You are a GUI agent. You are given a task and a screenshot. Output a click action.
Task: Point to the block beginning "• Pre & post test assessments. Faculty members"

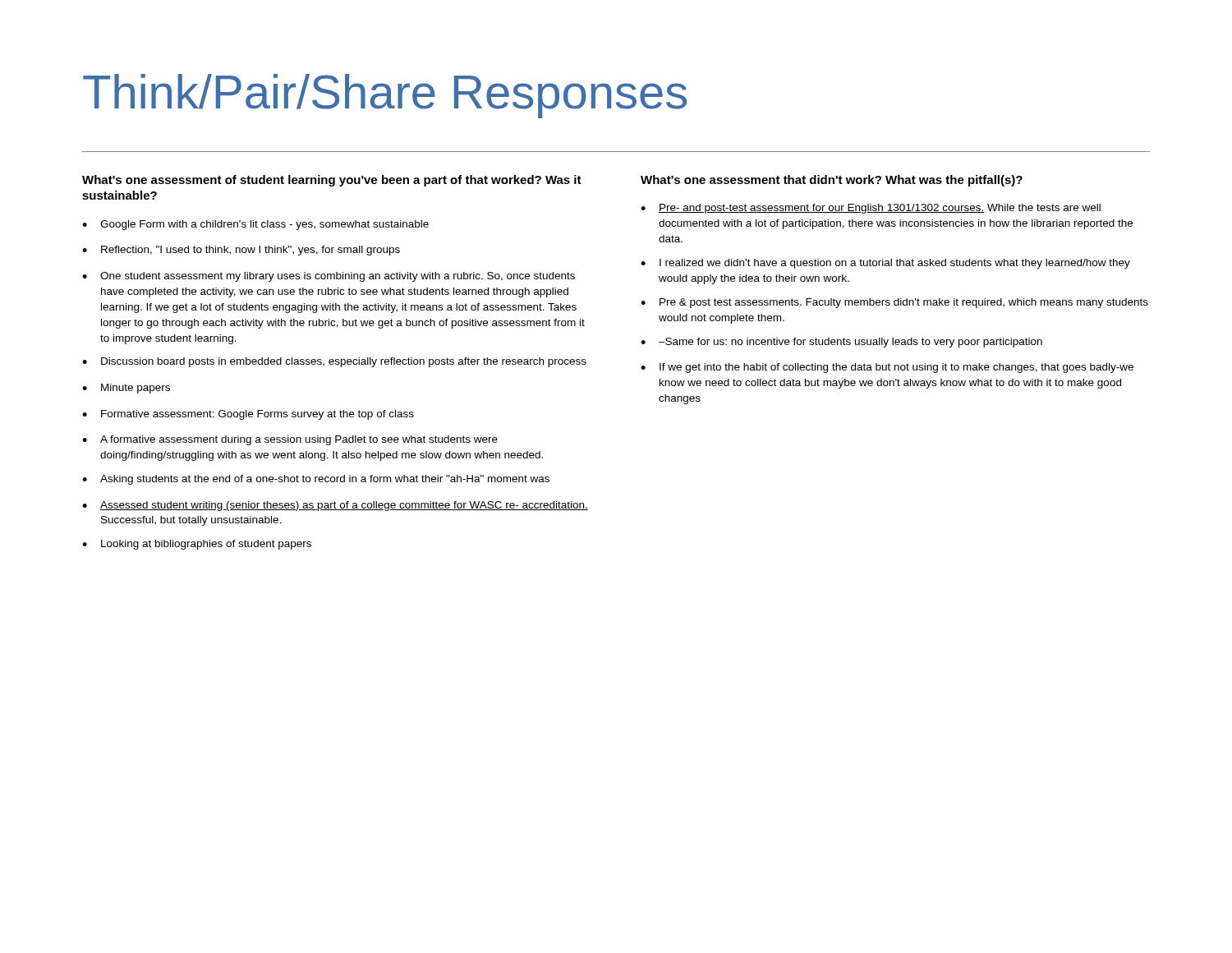click(x=895, y=310)
